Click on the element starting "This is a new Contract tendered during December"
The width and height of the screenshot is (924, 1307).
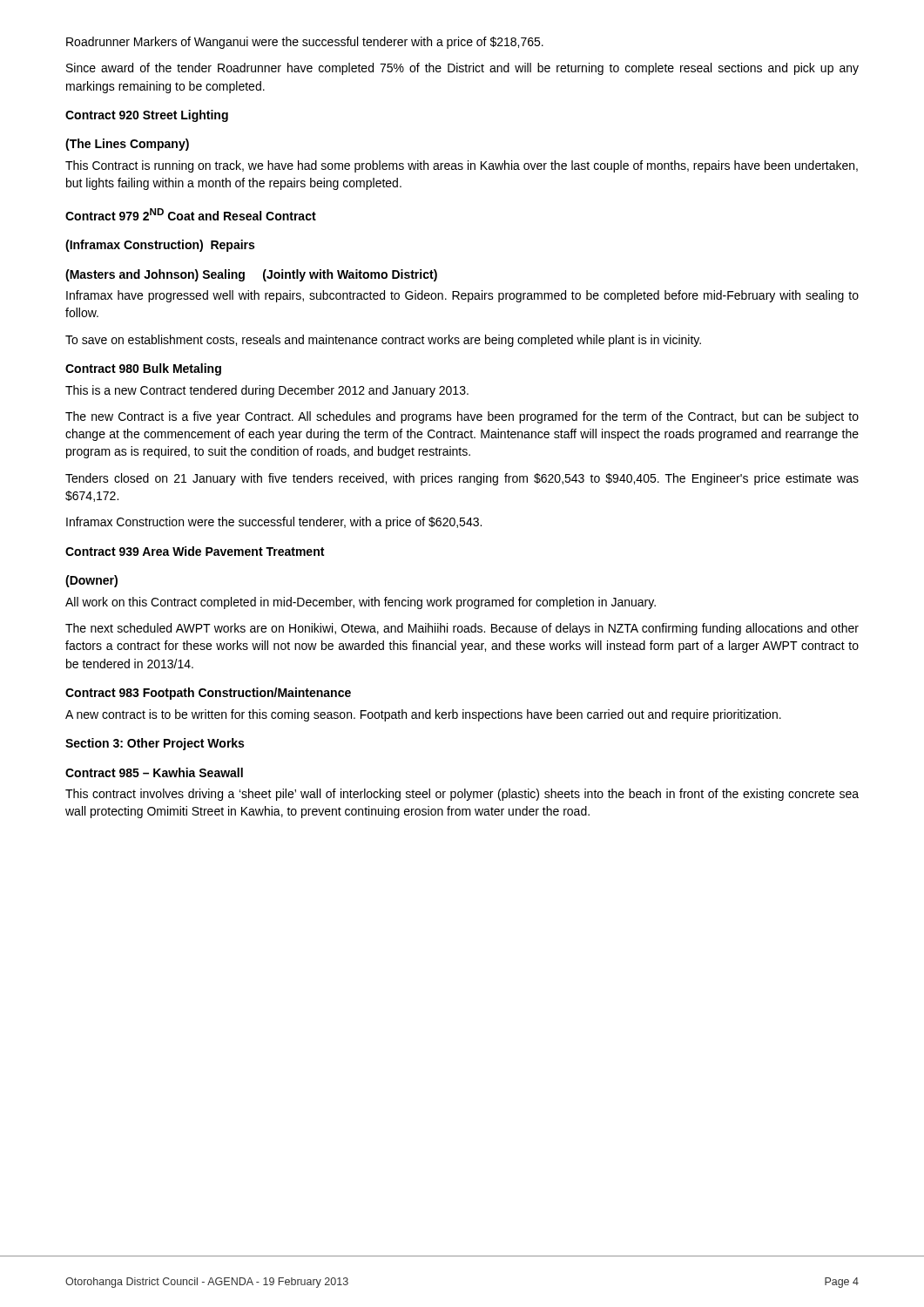pyautogui.click(x=462, y=390)
